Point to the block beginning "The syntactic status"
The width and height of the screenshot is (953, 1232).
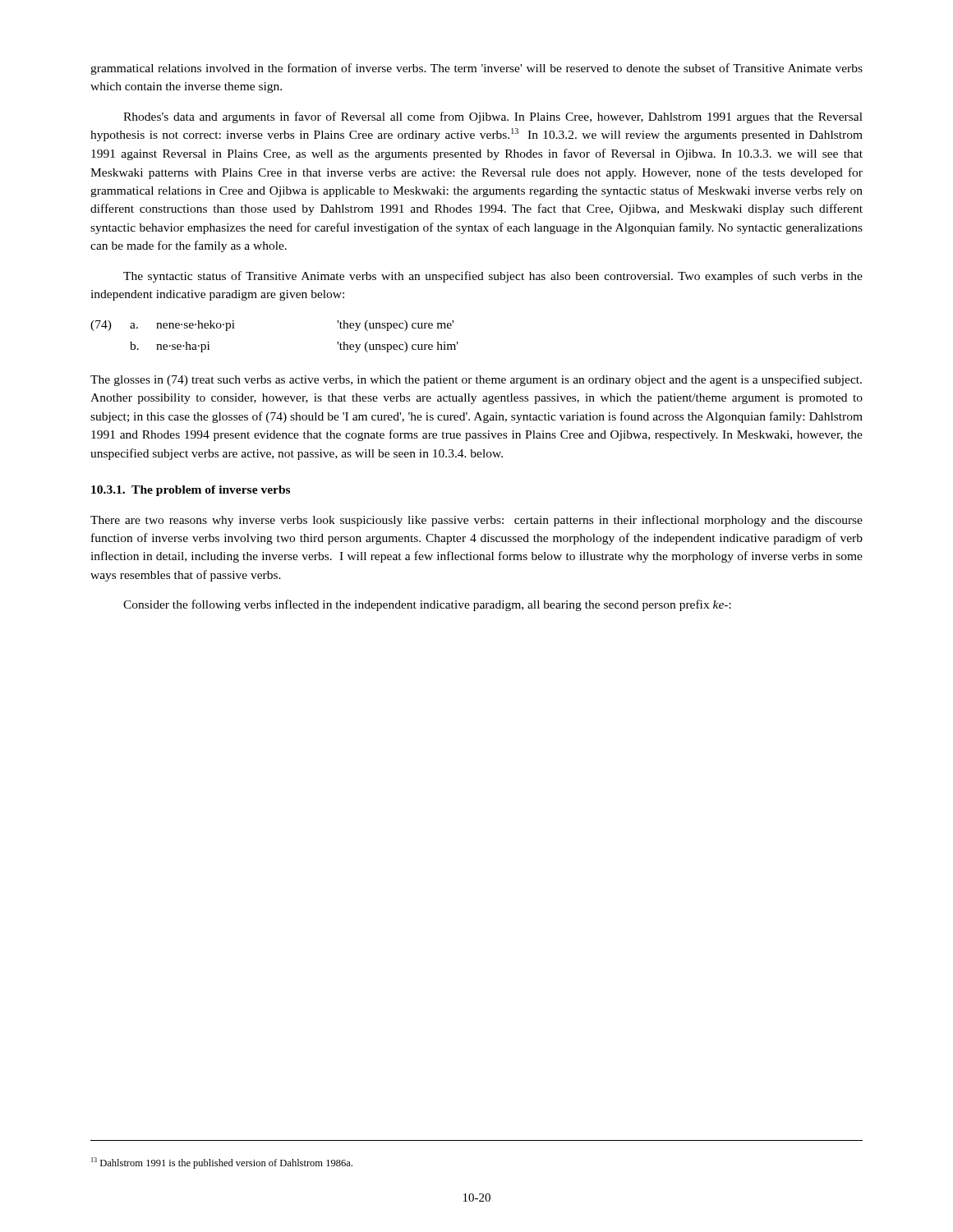pyautogui.click(x=476, y=285)
